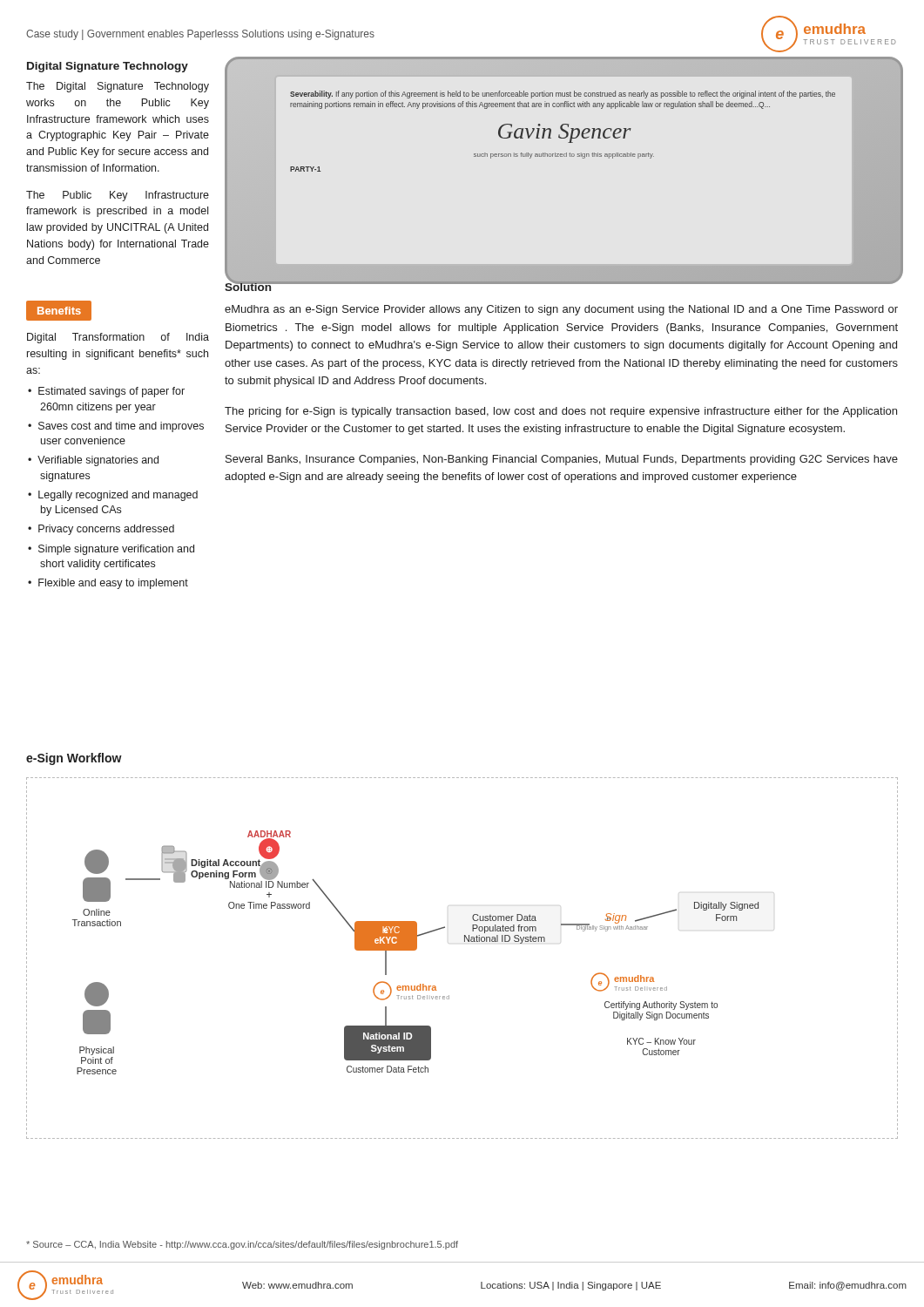Viewport: 924px width, 1307px height.
Task: Find the passage starting "The Digital Signature Technology works on the Public"
Action: pos(118,127)
